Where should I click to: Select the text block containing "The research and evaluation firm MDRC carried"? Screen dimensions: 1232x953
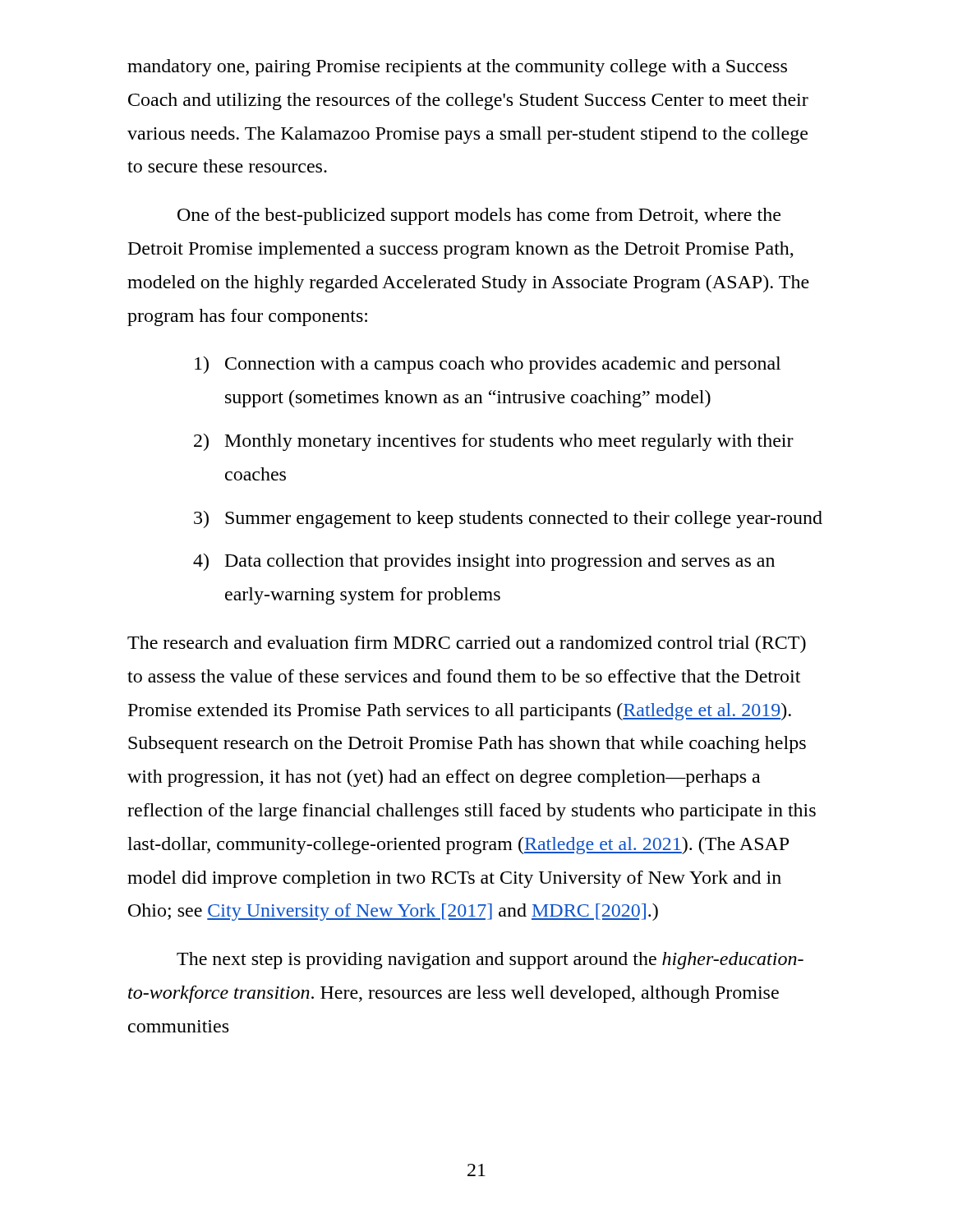(476, 777)
